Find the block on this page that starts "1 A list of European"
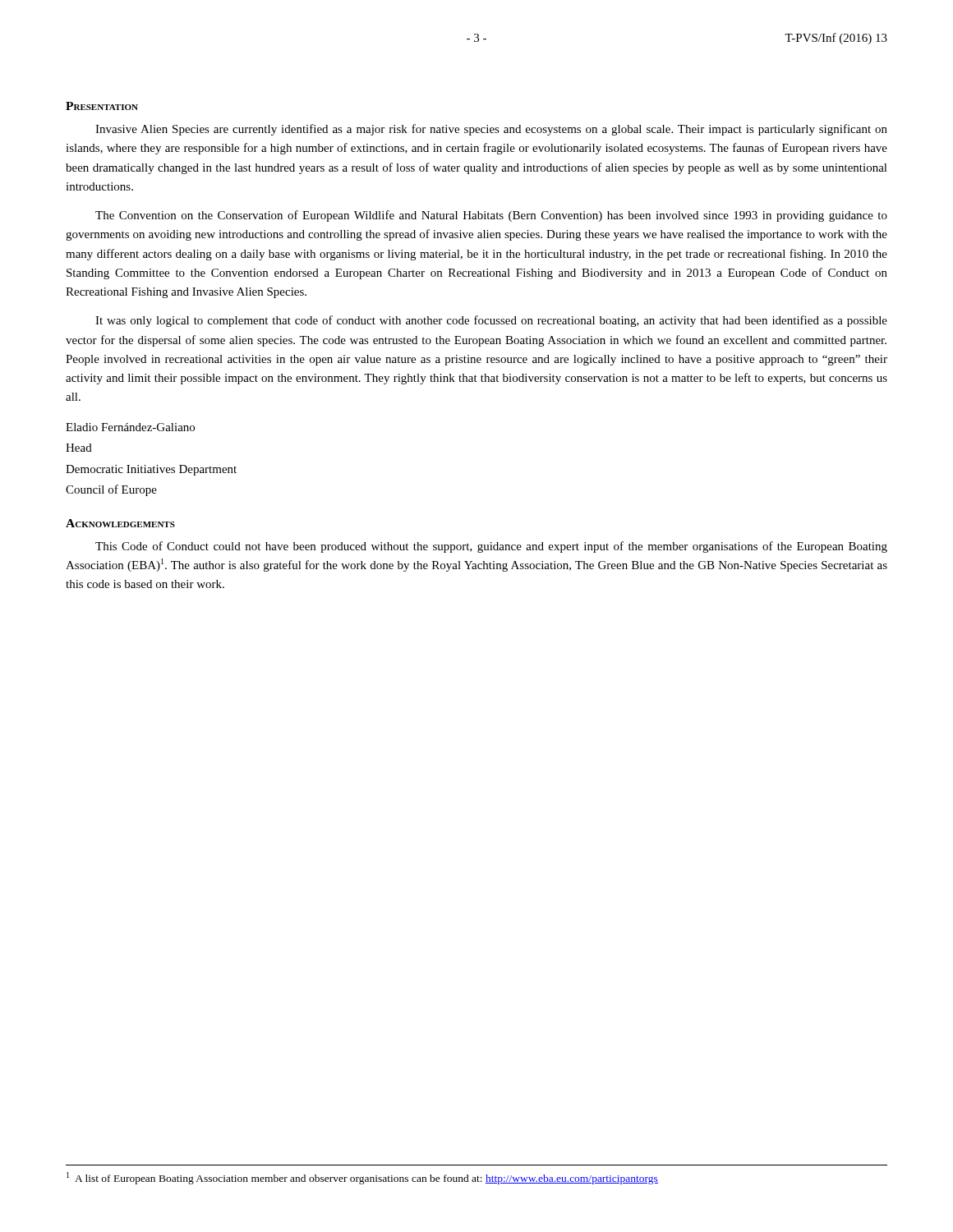953x1232 pixels. pos(362,1177)
